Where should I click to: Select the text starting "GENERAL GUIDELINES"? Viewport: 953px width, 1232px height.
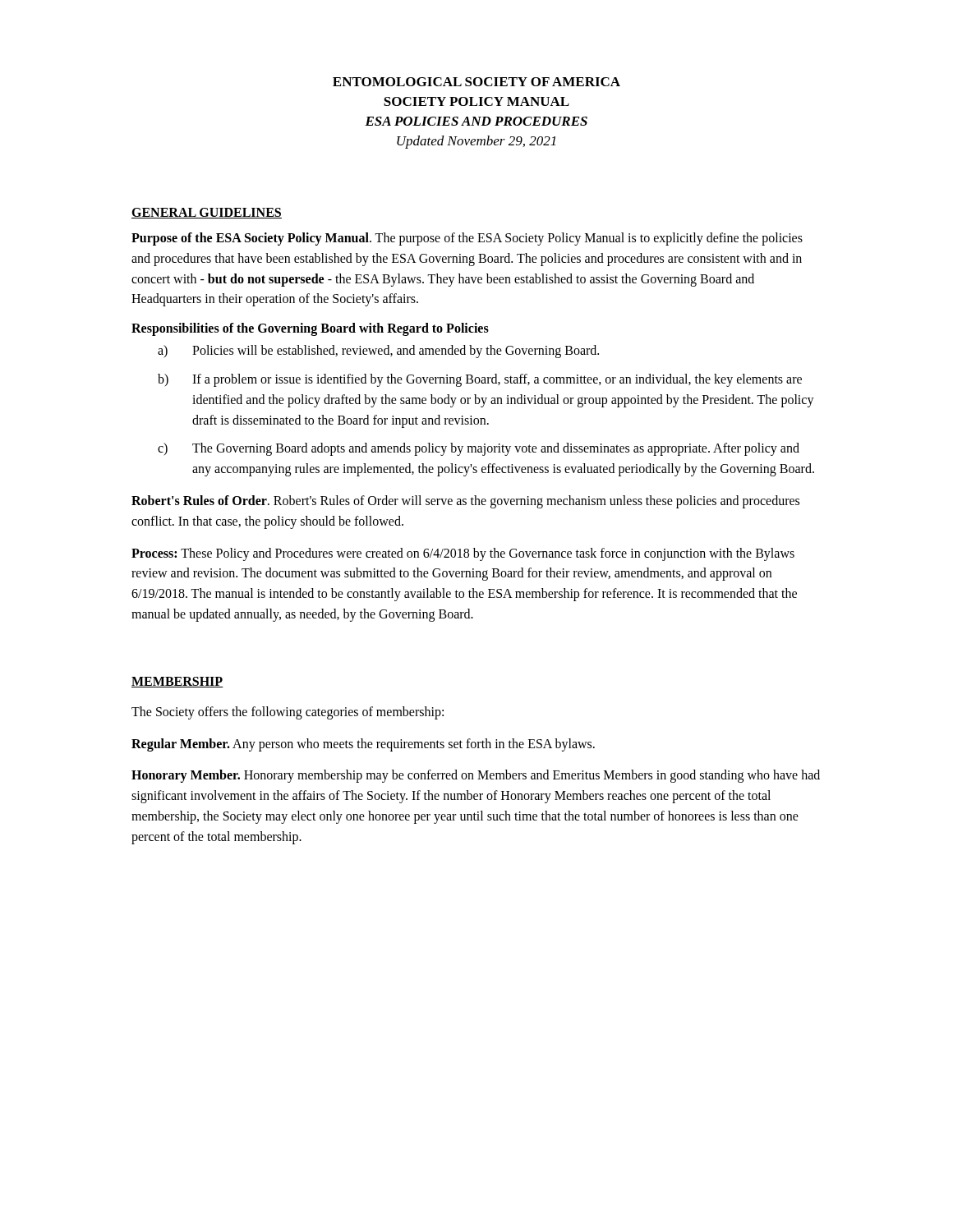(206, 212)
